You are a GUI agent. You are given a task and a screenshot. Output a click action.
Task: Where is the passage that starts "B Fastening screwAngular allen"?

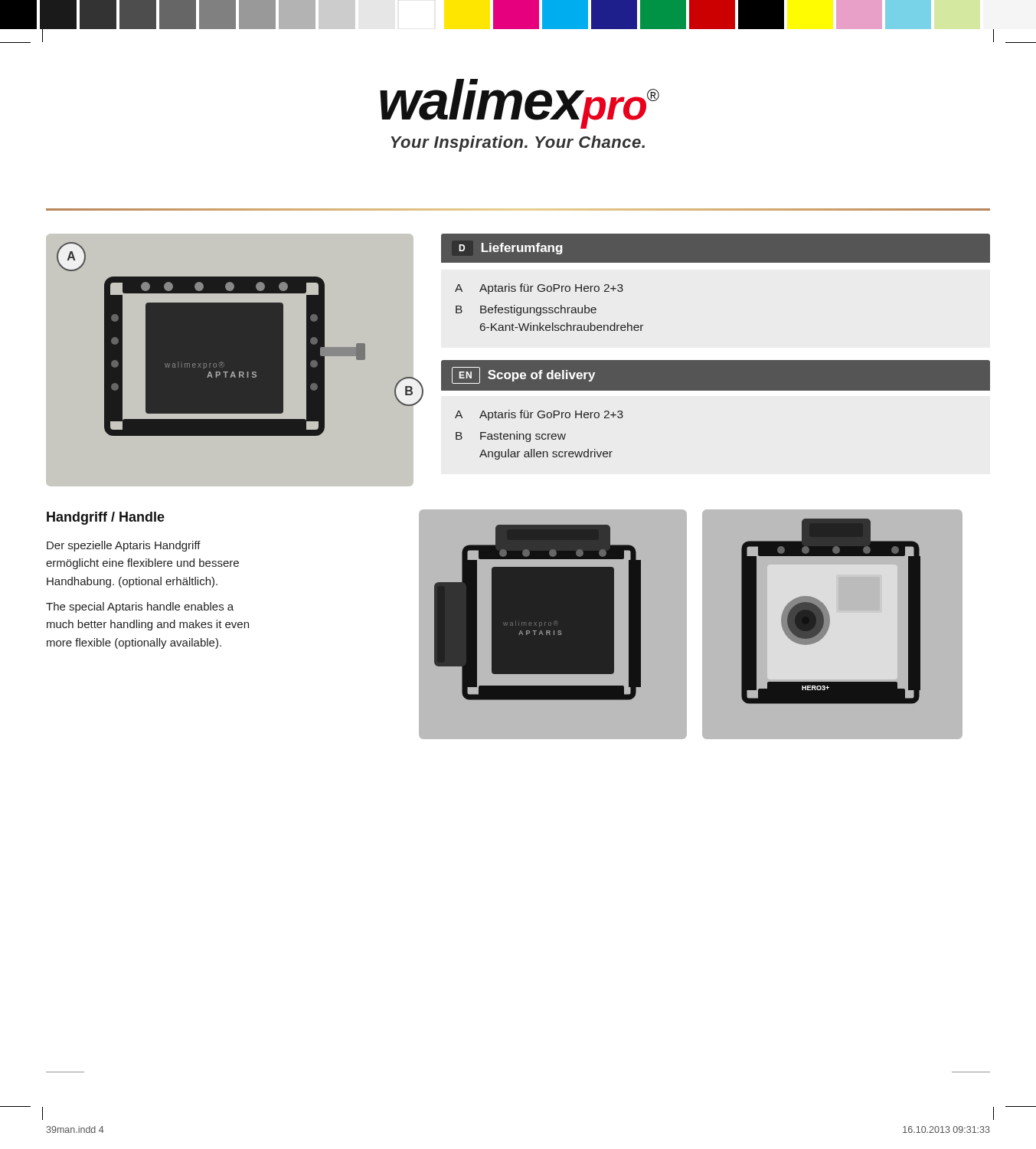click(x=534, y=445)
